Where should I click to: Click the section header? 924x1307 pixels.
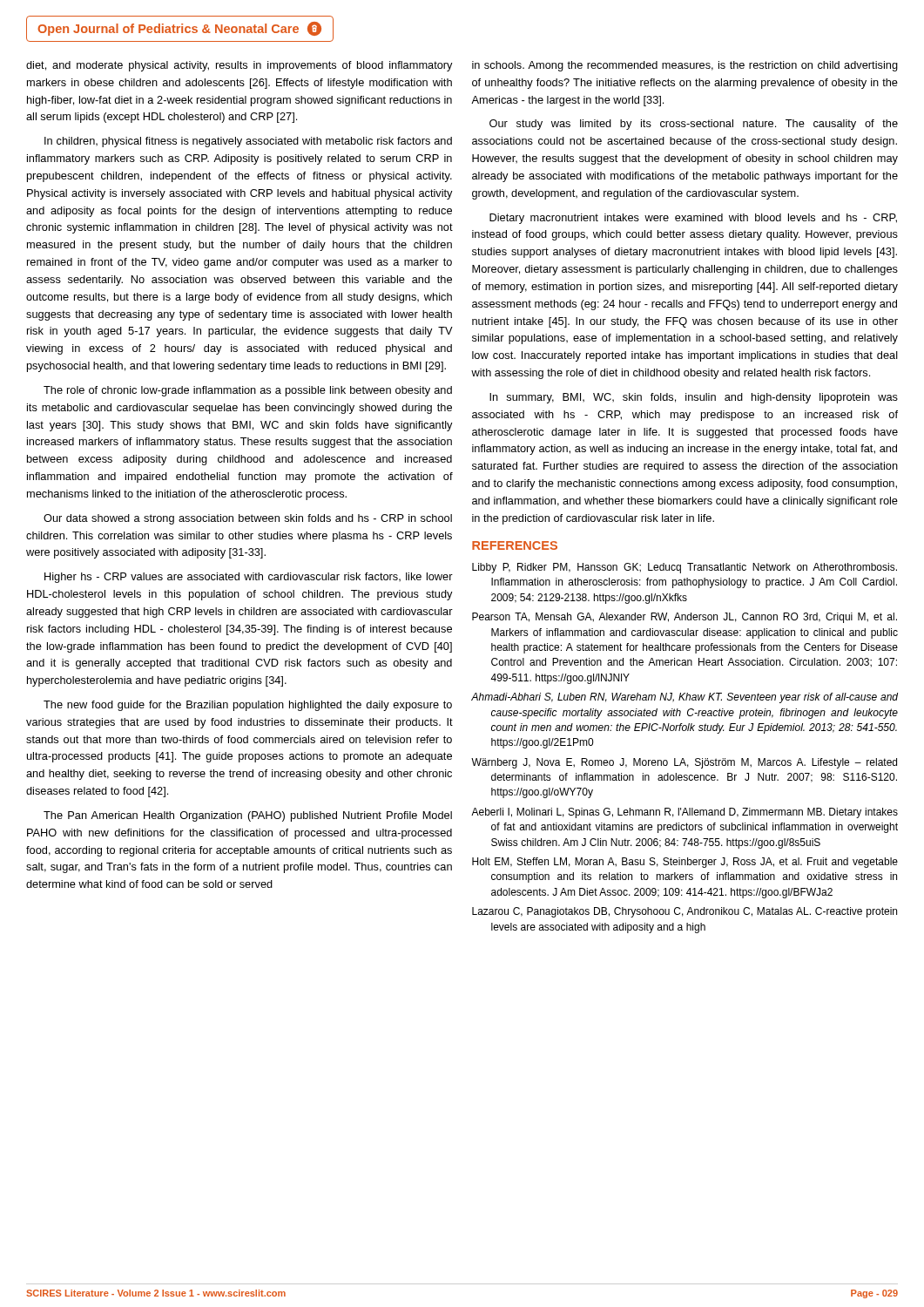coord(515,545)
